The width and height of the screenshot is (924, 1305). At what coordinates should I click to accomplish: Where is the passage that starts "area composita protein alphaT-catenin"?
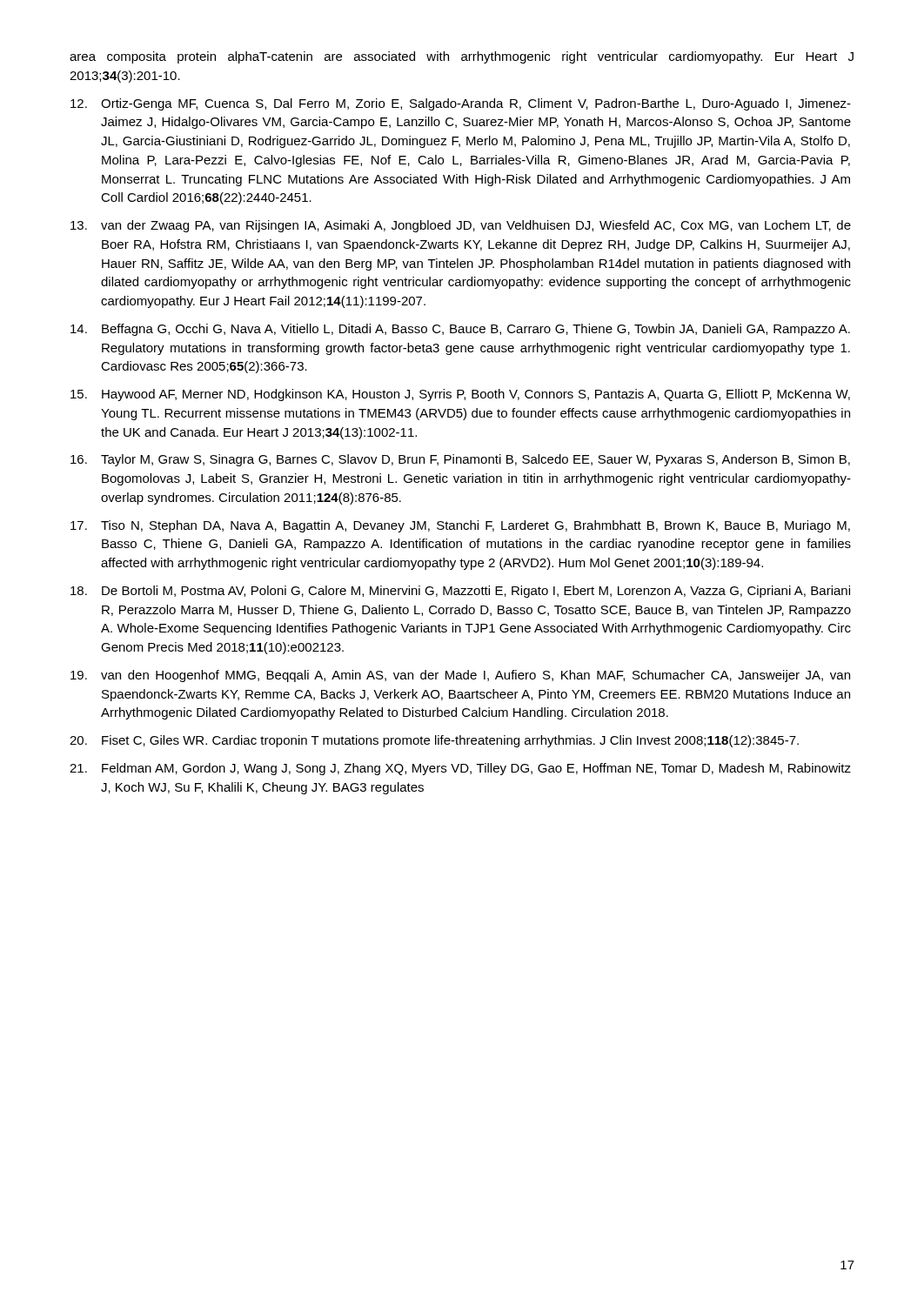(x=462, y=66)
